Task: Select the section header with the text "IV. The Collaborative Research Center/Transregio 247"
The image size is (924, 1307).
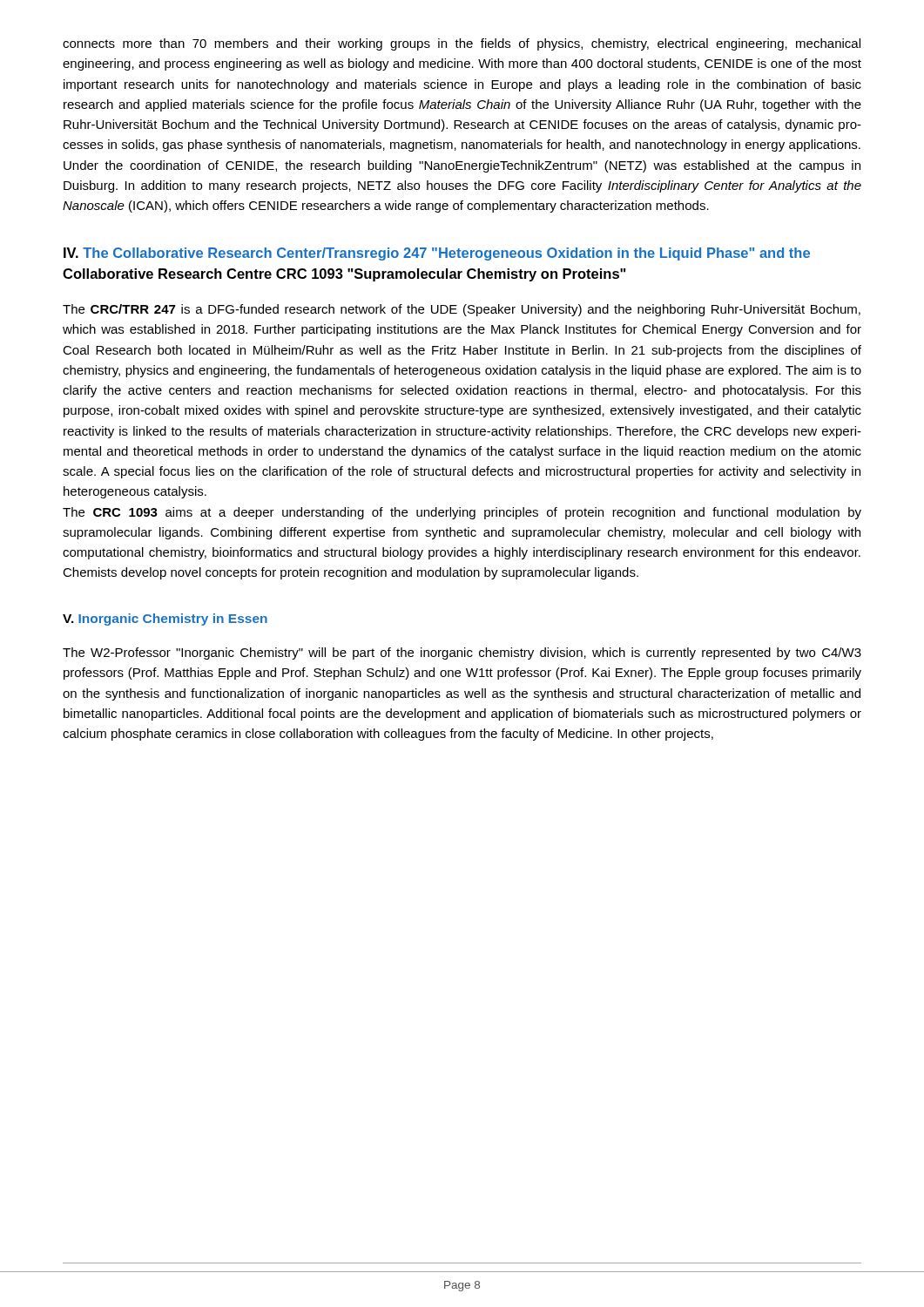Action: (x=437, y=263)
